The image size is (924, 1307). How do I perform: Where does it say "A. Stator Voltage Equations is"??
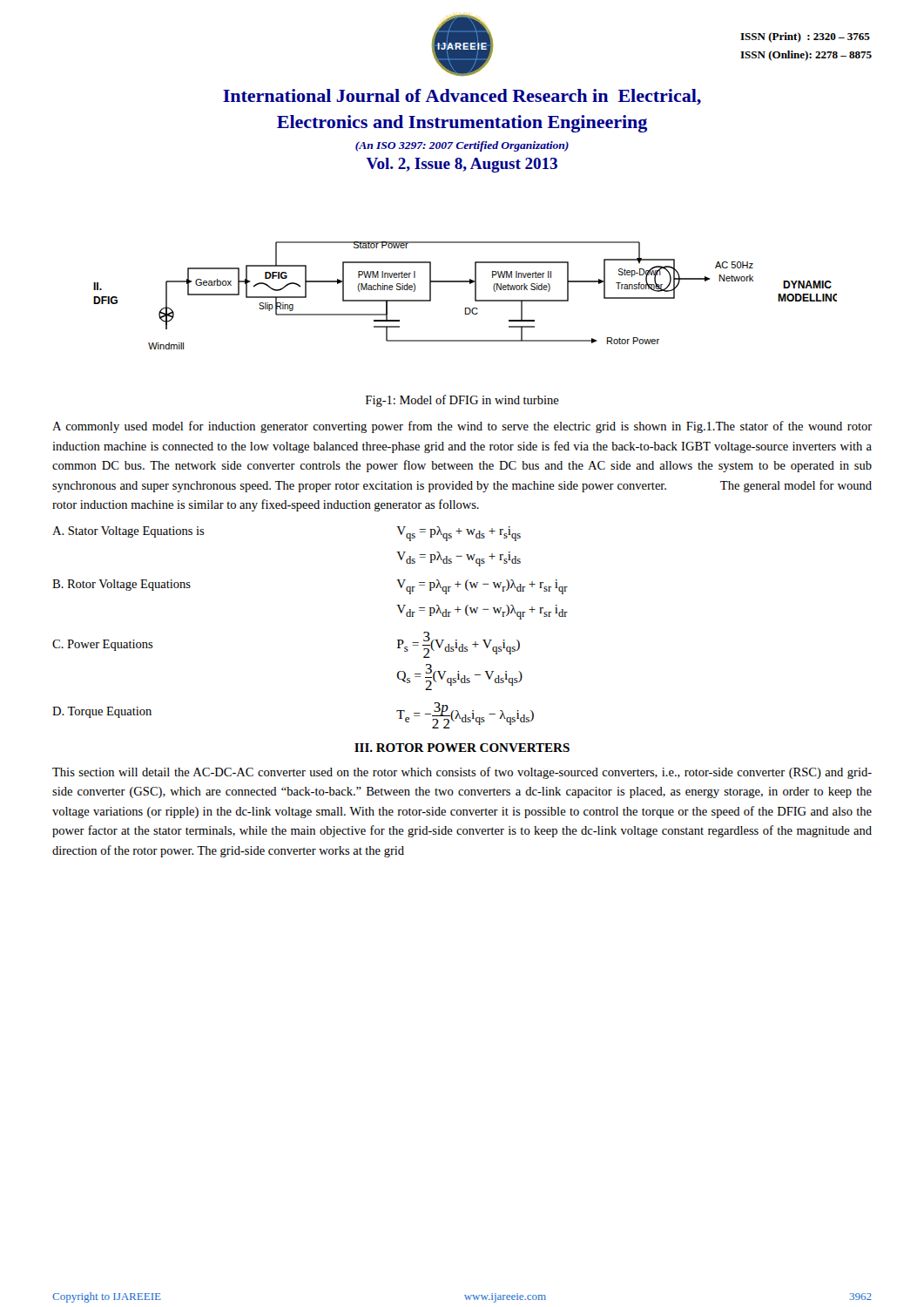[128, 530]
